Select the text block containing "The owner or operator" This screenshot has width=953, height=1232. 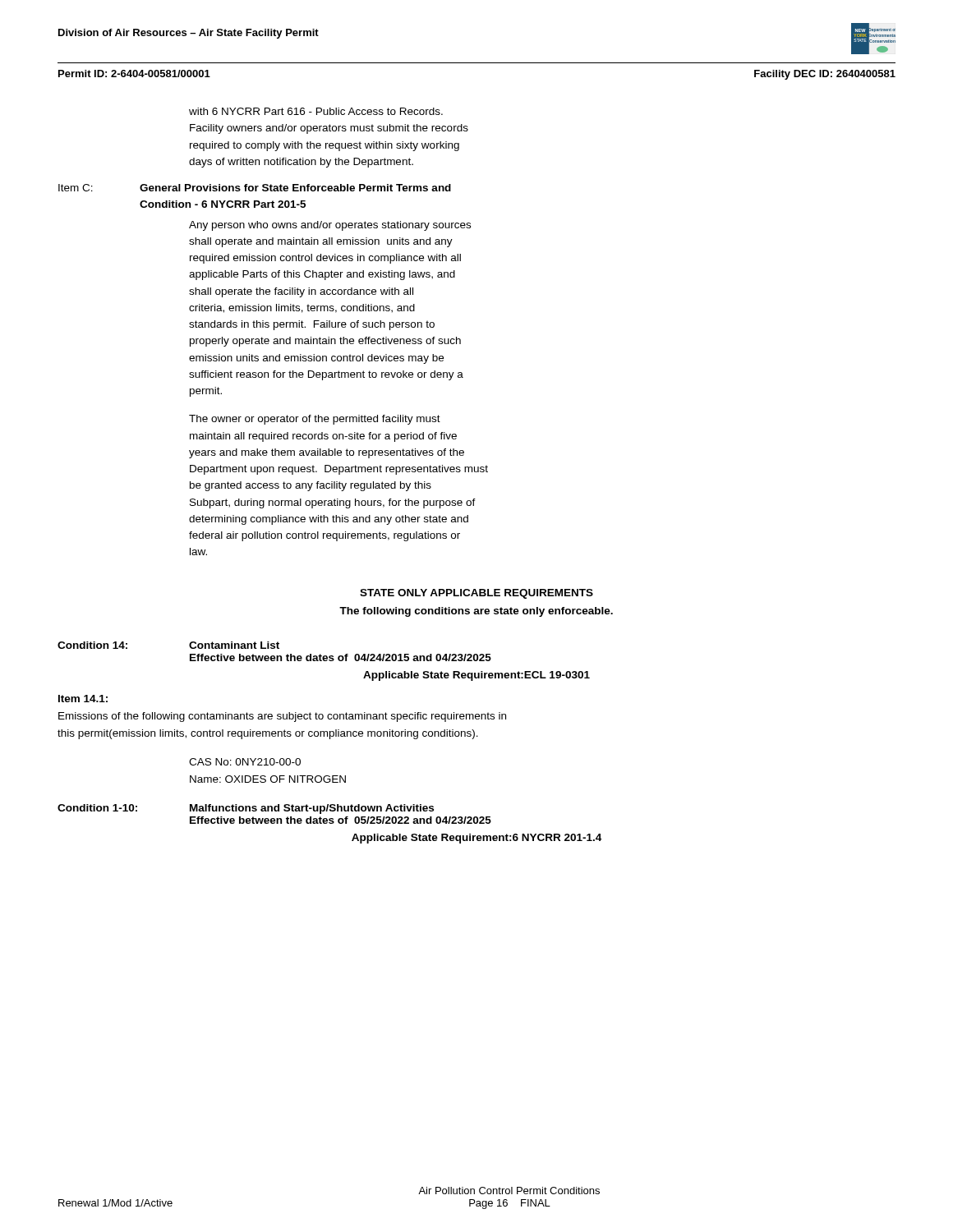[338, 485]
